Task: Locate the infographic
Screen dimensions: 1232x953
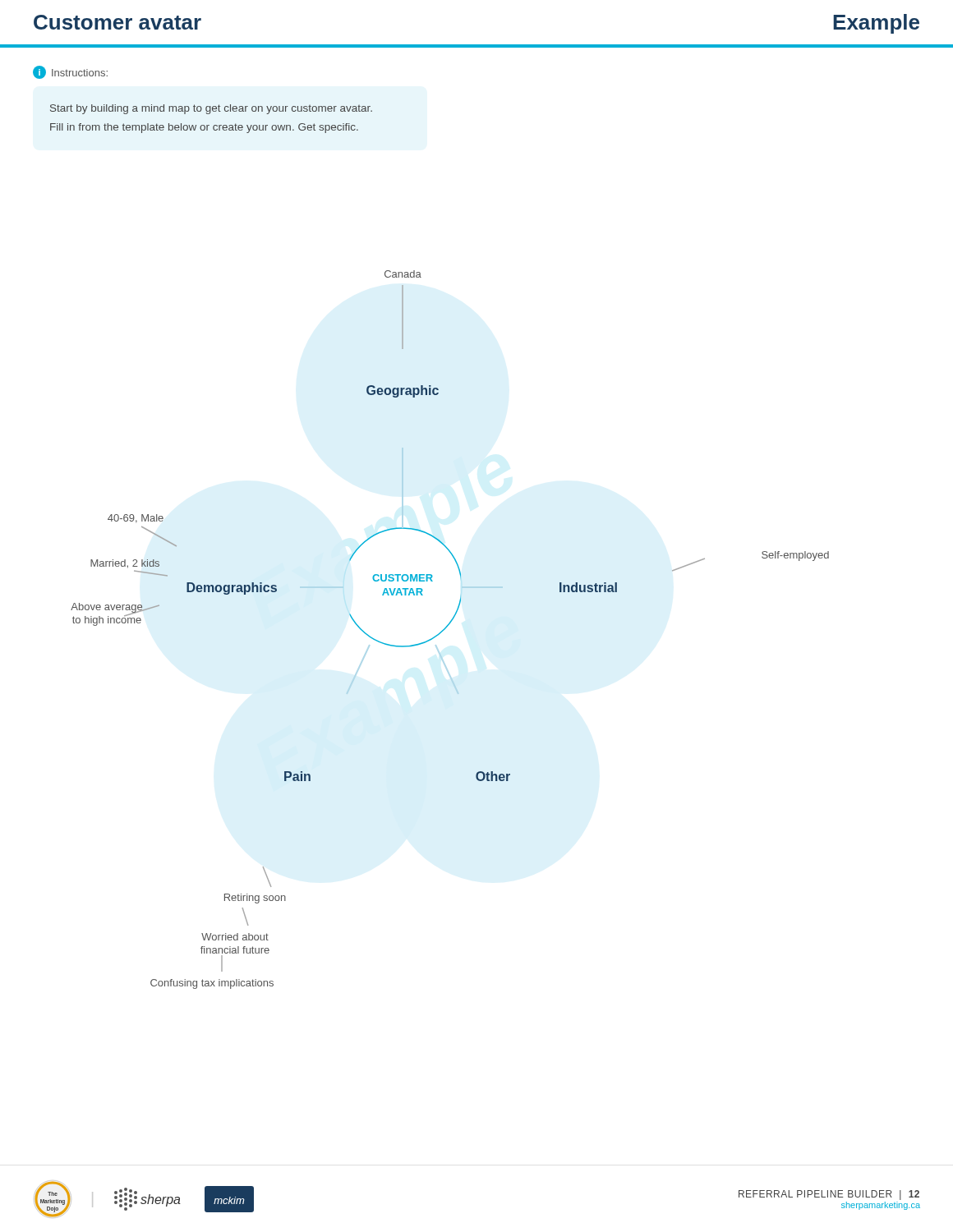Action: click(x=476, y=587)
